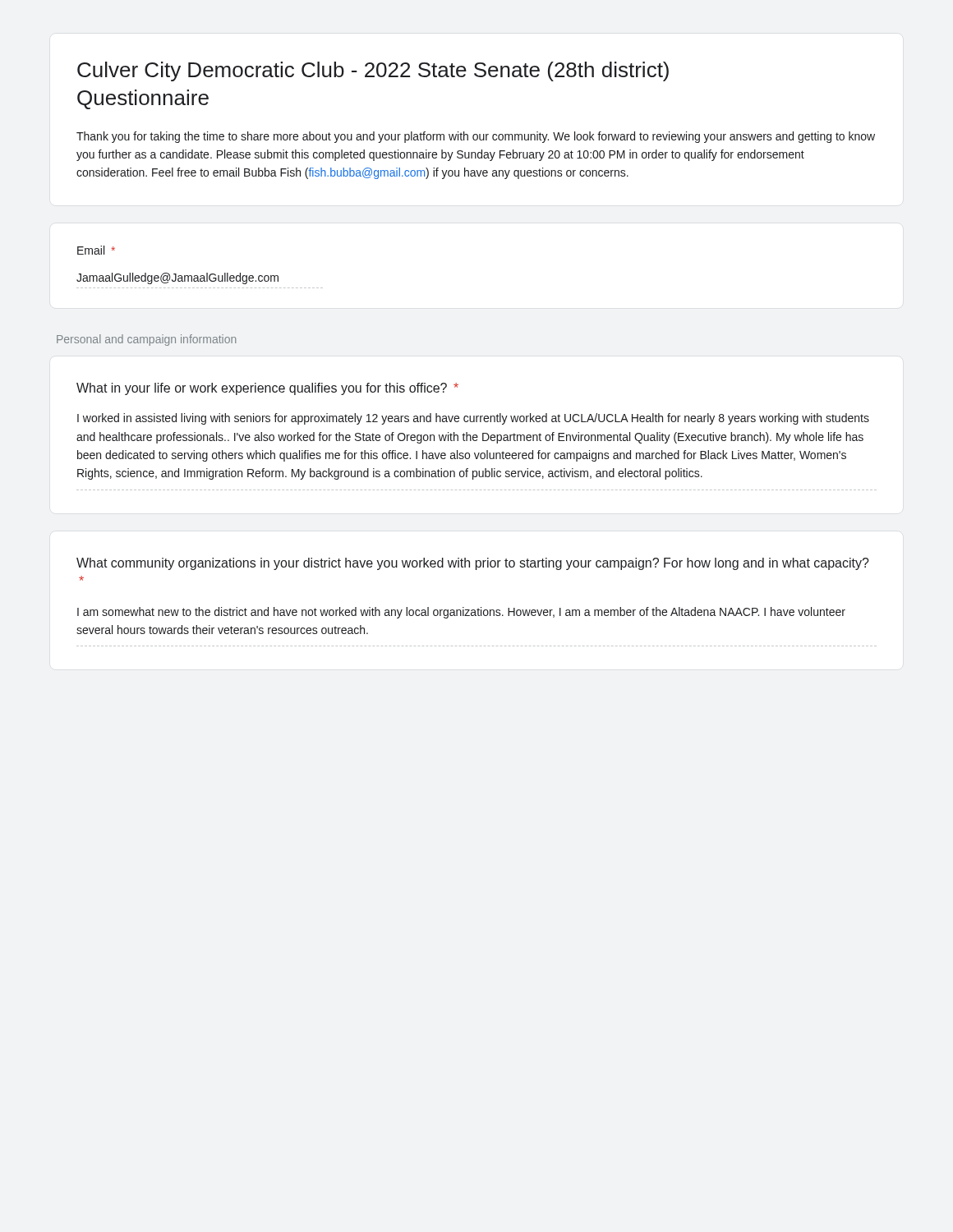Locate the section header that opens with "What in your life or work"
Screen dimensions: 1232x953
pyautogui.click(x=267, y=389)
